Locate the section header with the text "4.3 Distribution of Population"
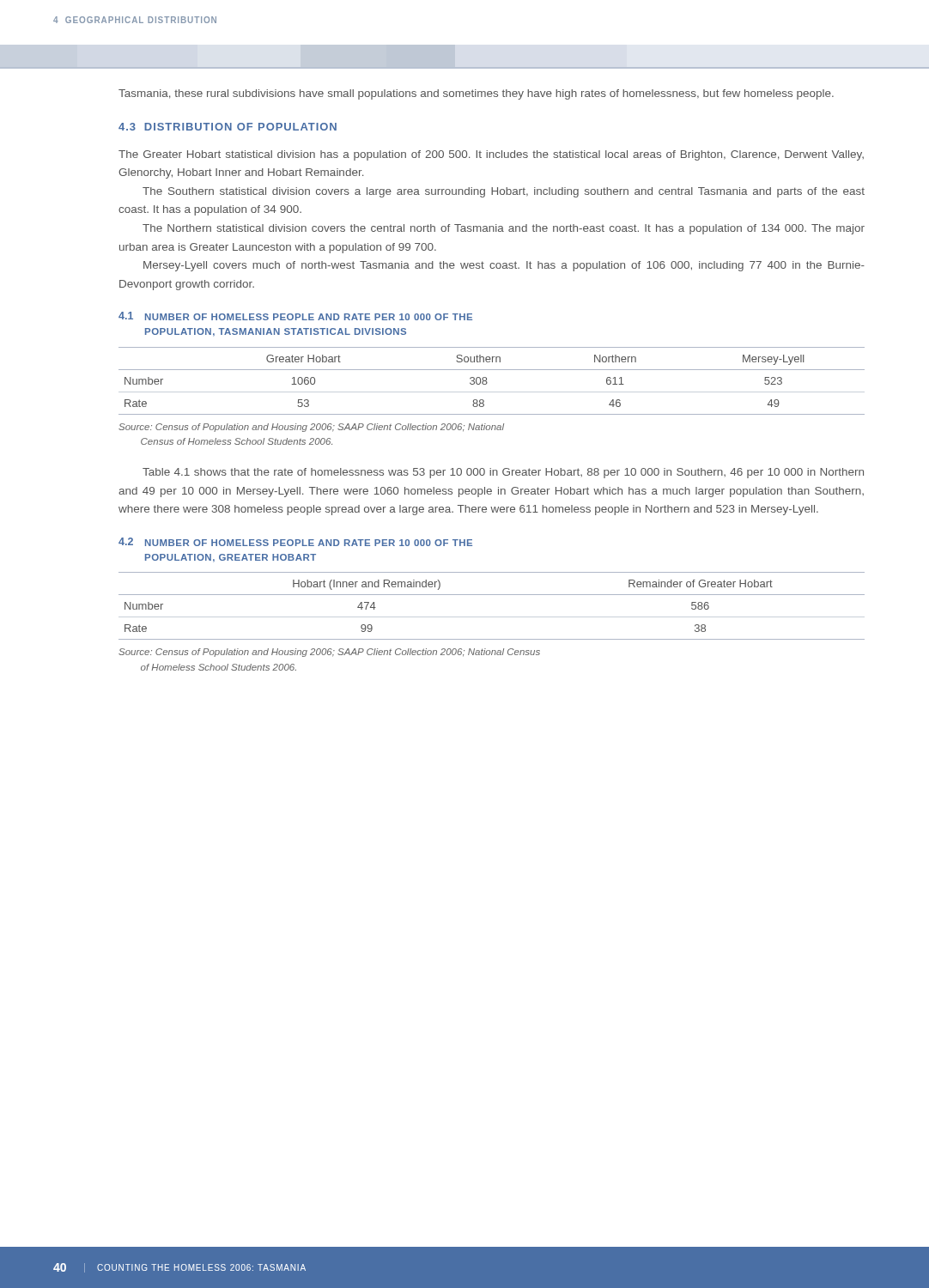 228,126
